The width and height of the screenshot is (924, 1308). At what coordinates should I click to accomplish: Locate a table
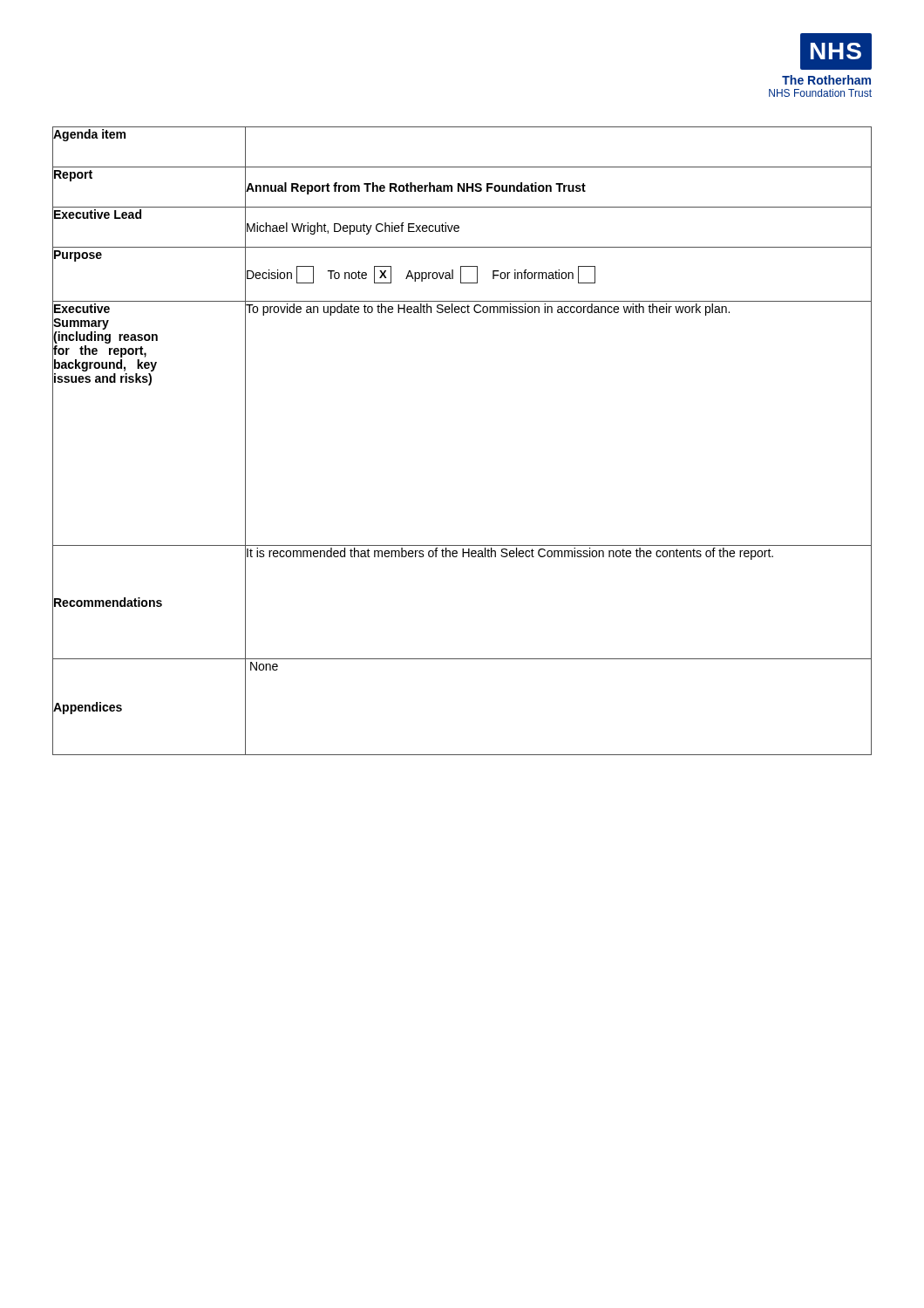(462, 441)
